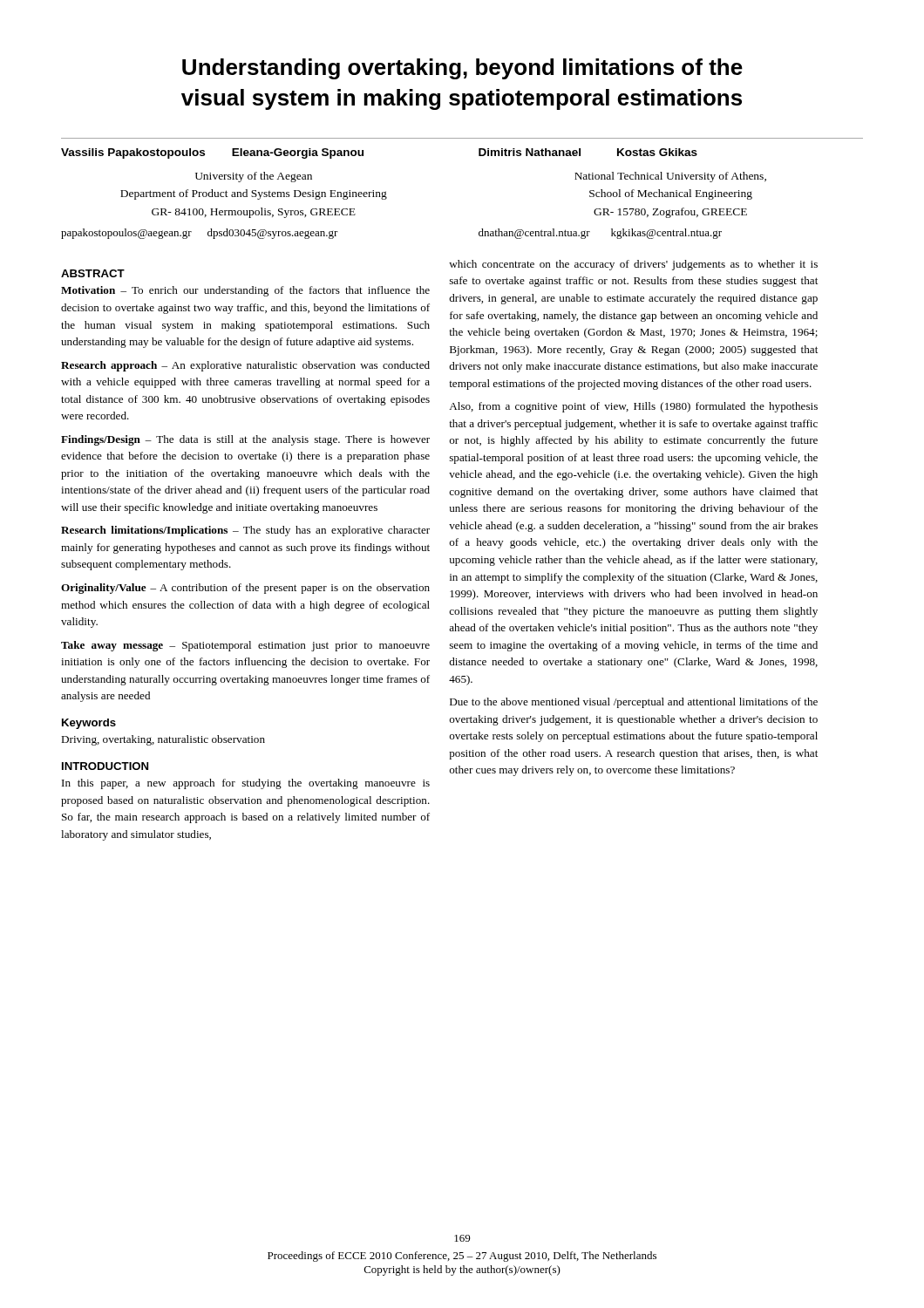This screenshot has height=1308, width=924.
Task: Click on the text block containing "Findings/Design – The data"
Action: coord(245,473)
